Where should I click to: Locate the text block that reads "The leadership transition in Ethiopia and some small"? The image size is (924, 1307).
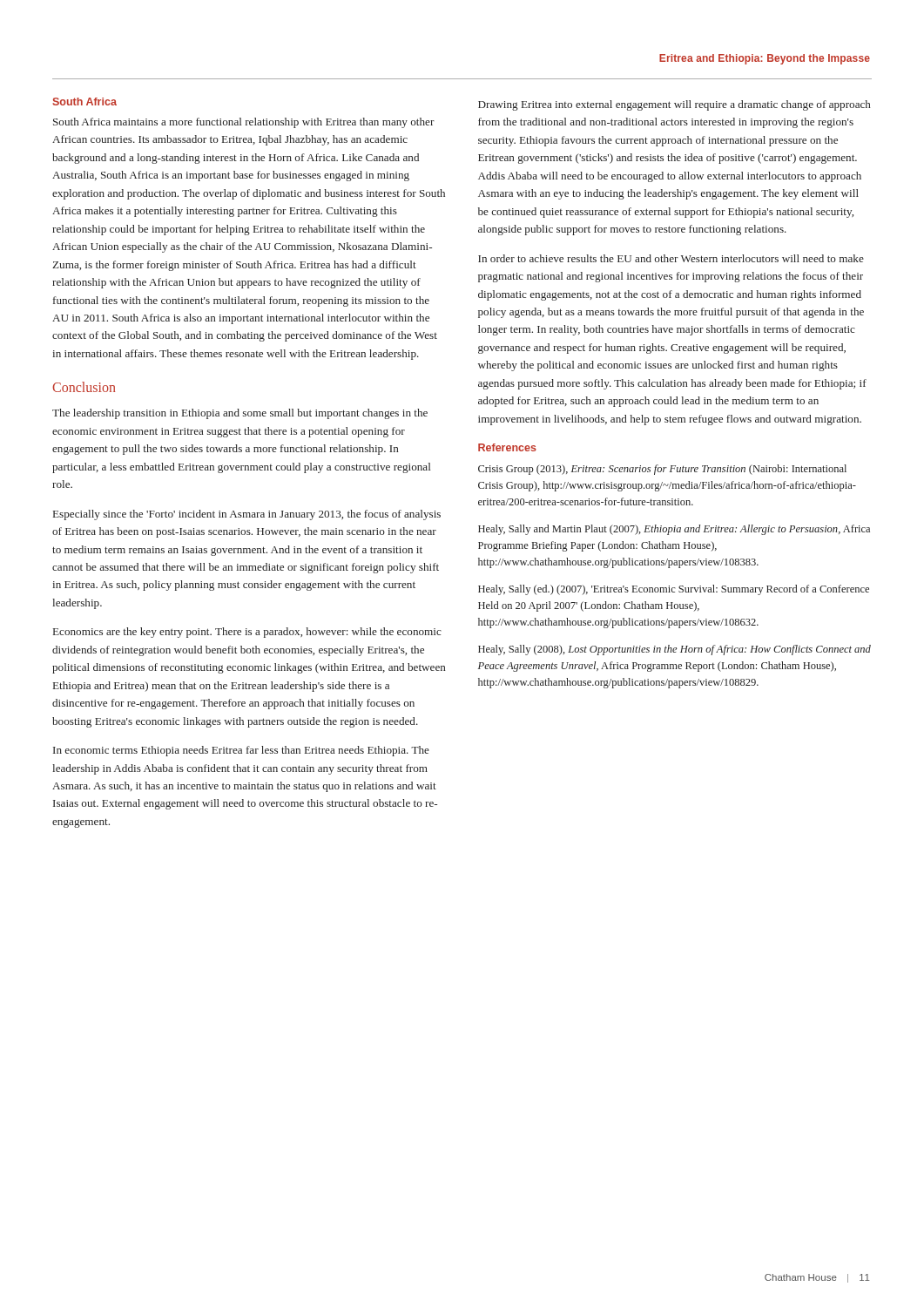pyautogui.click(x=242, y=448)
